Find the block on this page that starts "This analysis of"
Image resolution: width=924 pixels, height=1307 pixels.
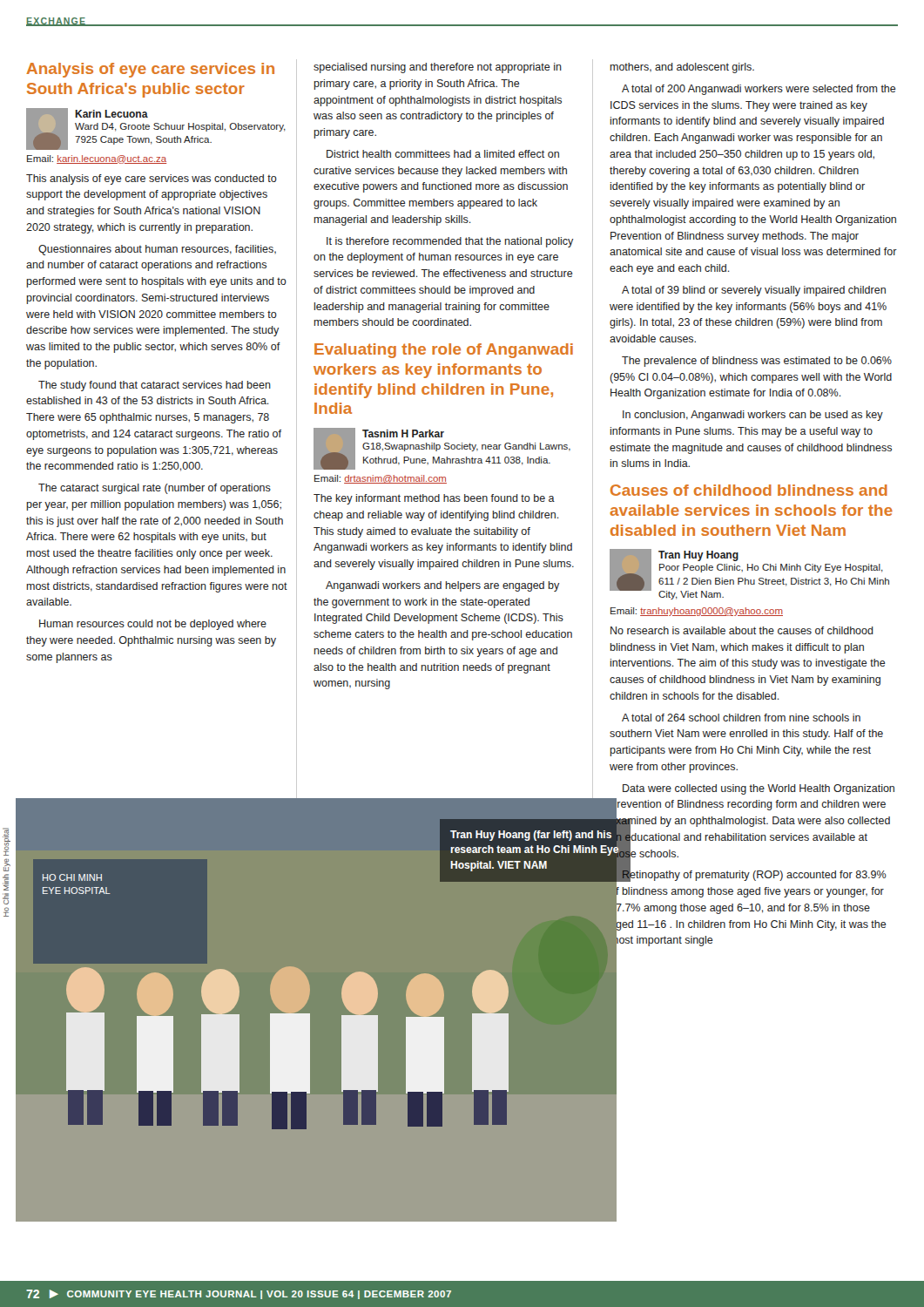[157, 418]
